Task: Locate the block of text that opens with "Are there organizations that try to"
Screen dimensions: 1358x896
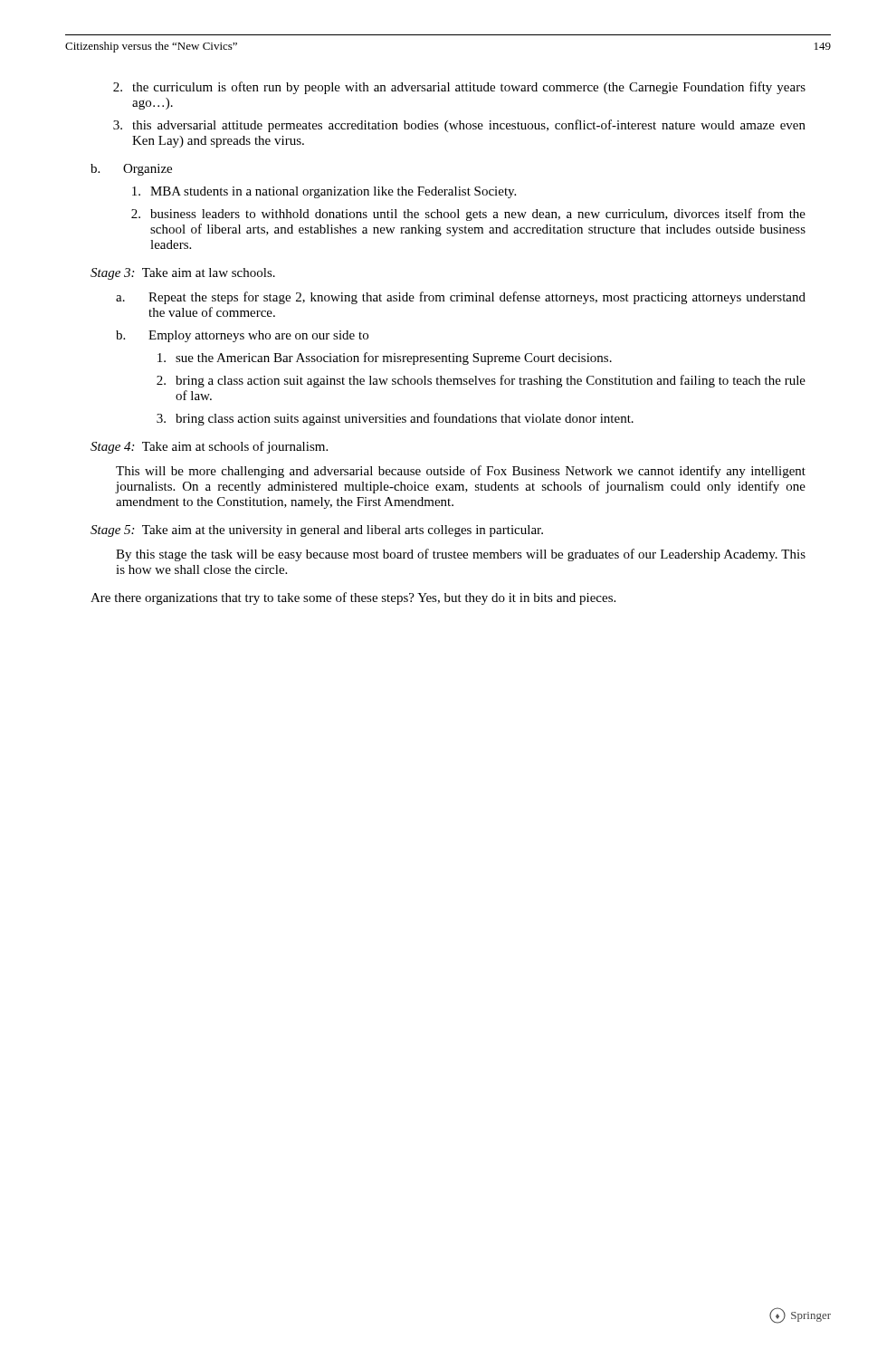Action: pos(354,598)
